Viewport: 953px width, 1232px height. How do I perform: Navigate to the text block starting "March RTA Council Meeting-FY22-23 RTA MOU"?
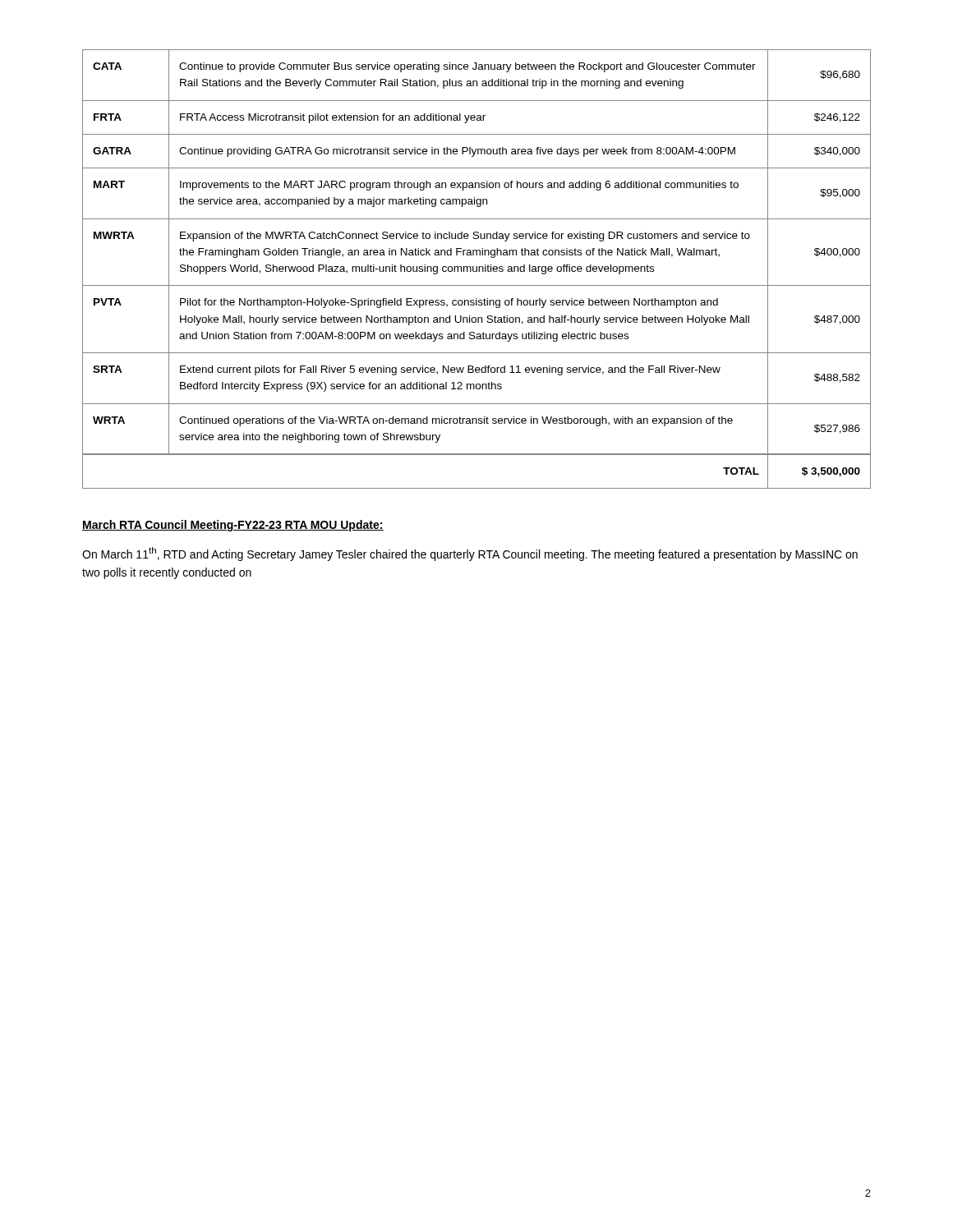233,525
